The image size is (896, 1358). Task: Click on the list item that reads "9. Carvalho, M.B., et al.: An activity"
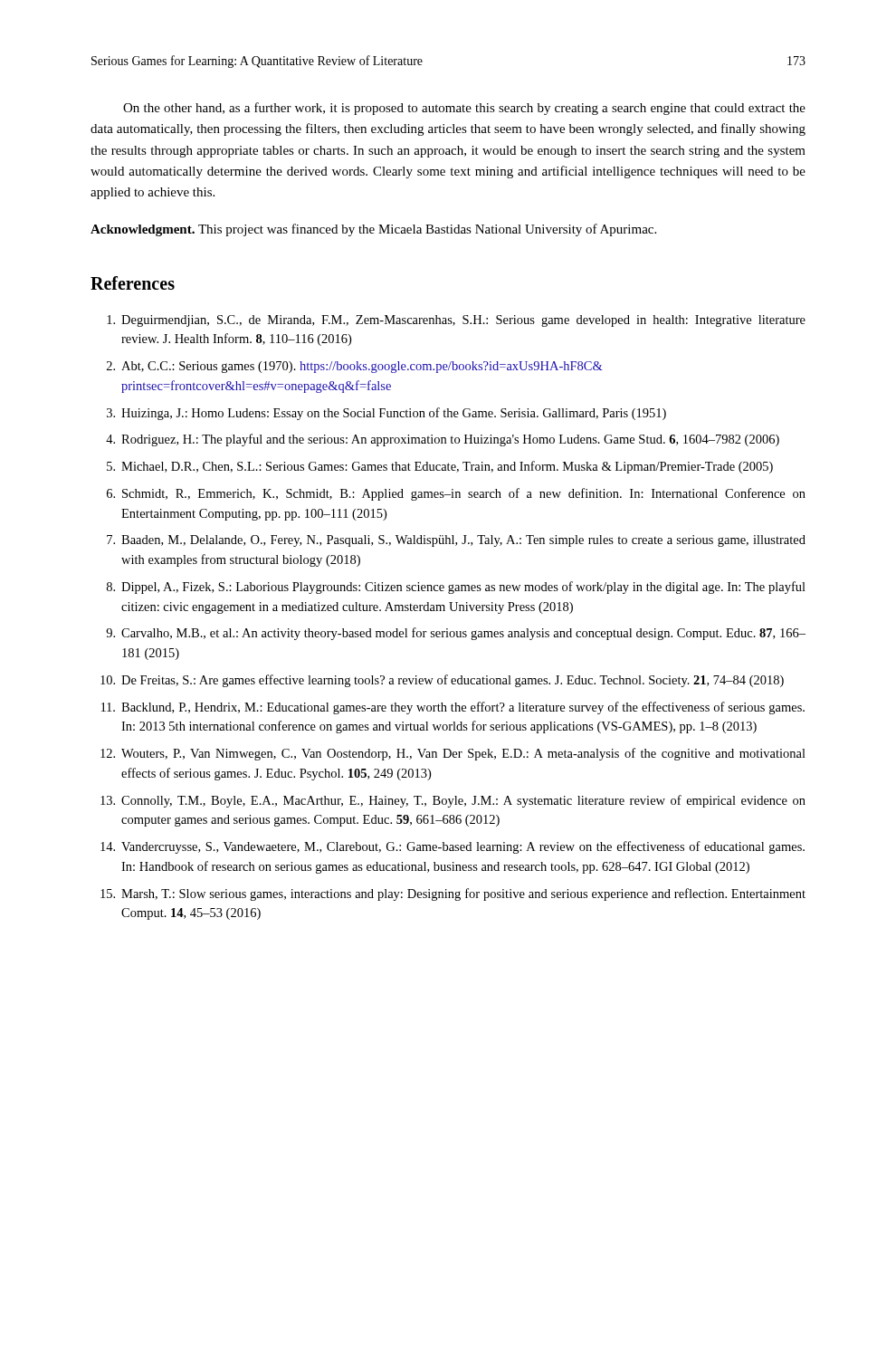448,644
